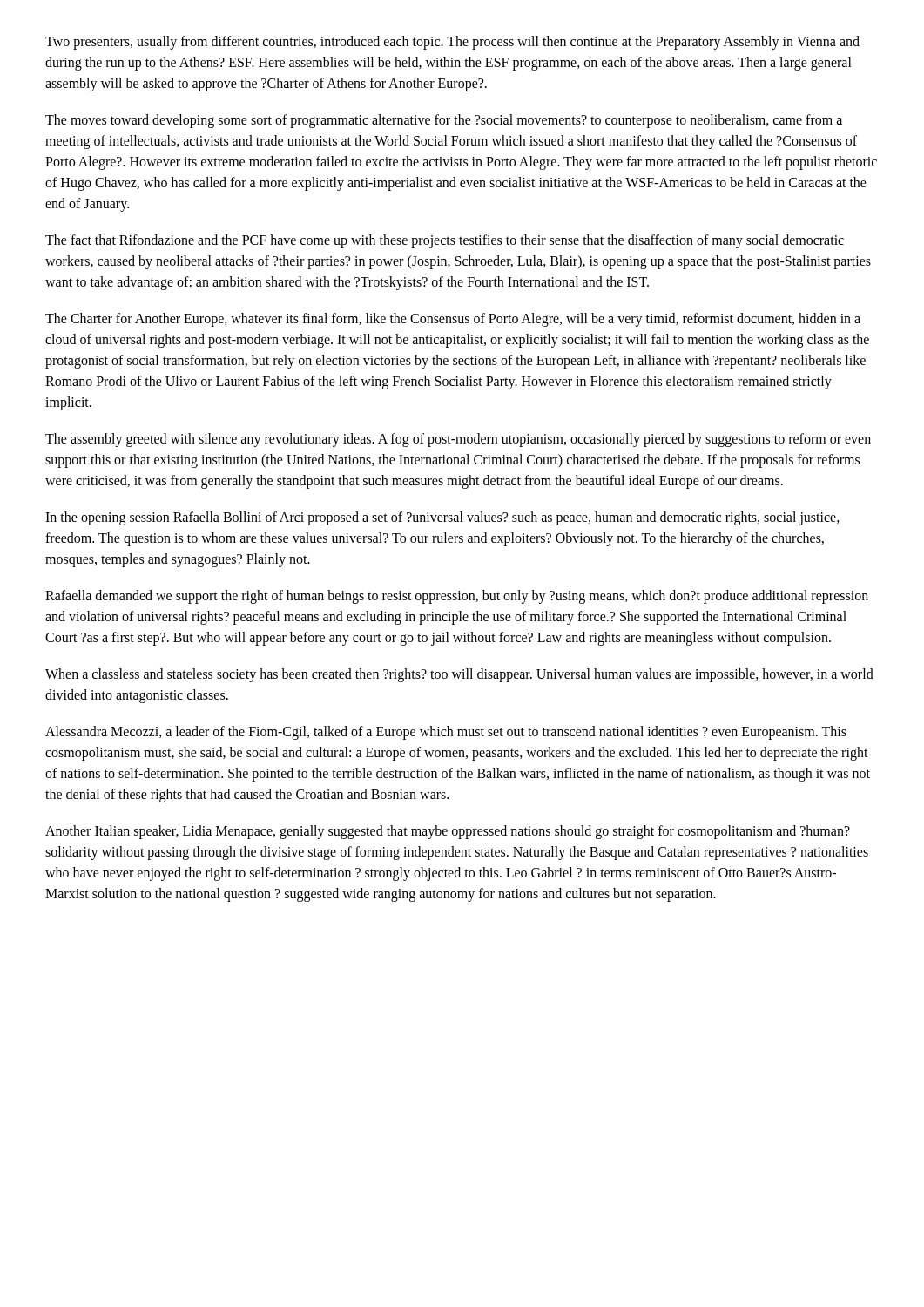Viewport: 924px width, 1307px height.
Task: Point to the element starting "The moves toward"
Action: point(461,162)
